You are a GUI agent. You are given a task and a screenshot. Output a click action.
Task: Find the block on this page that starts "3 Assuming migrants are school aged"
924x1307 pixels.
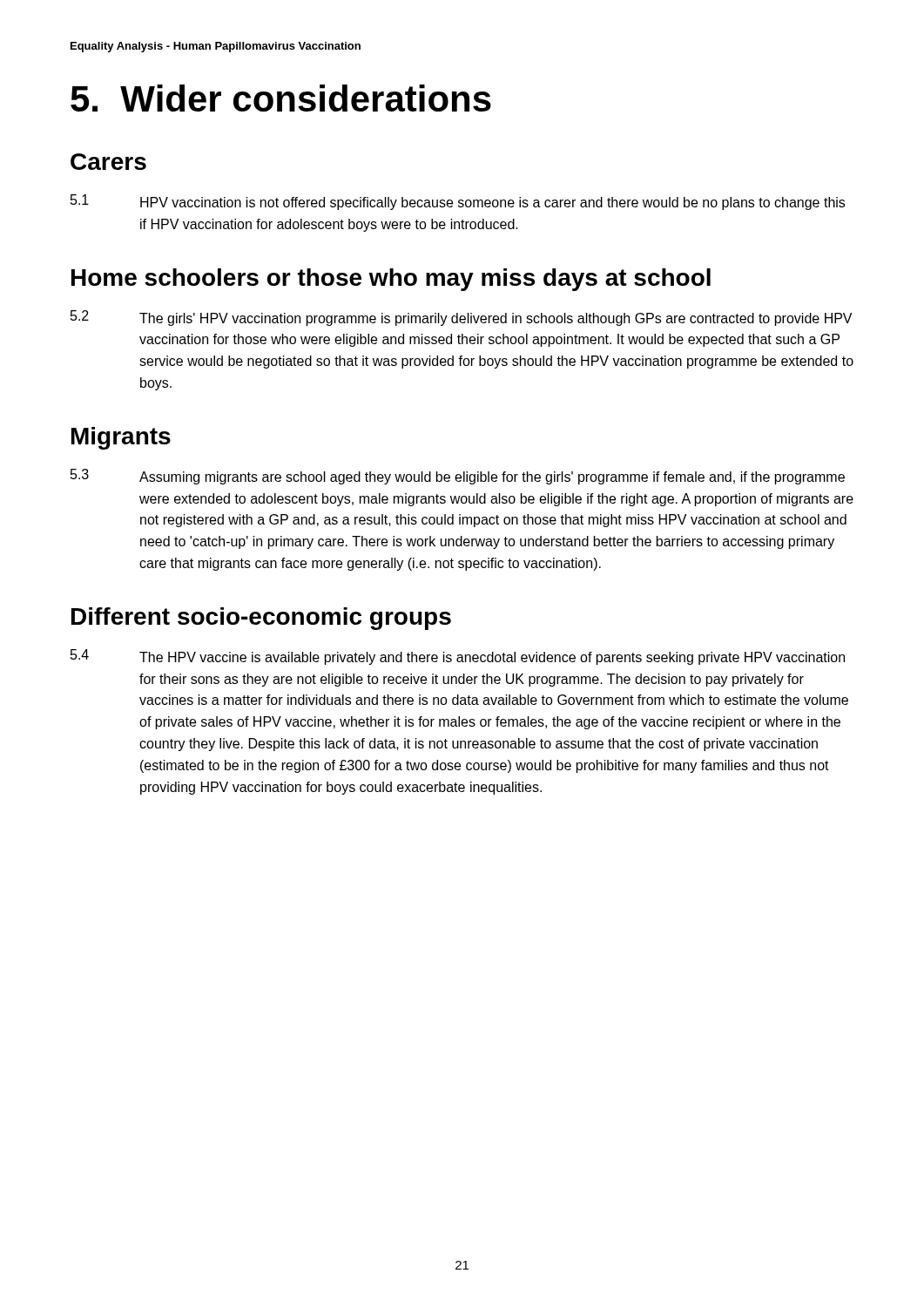pos(462,521)
